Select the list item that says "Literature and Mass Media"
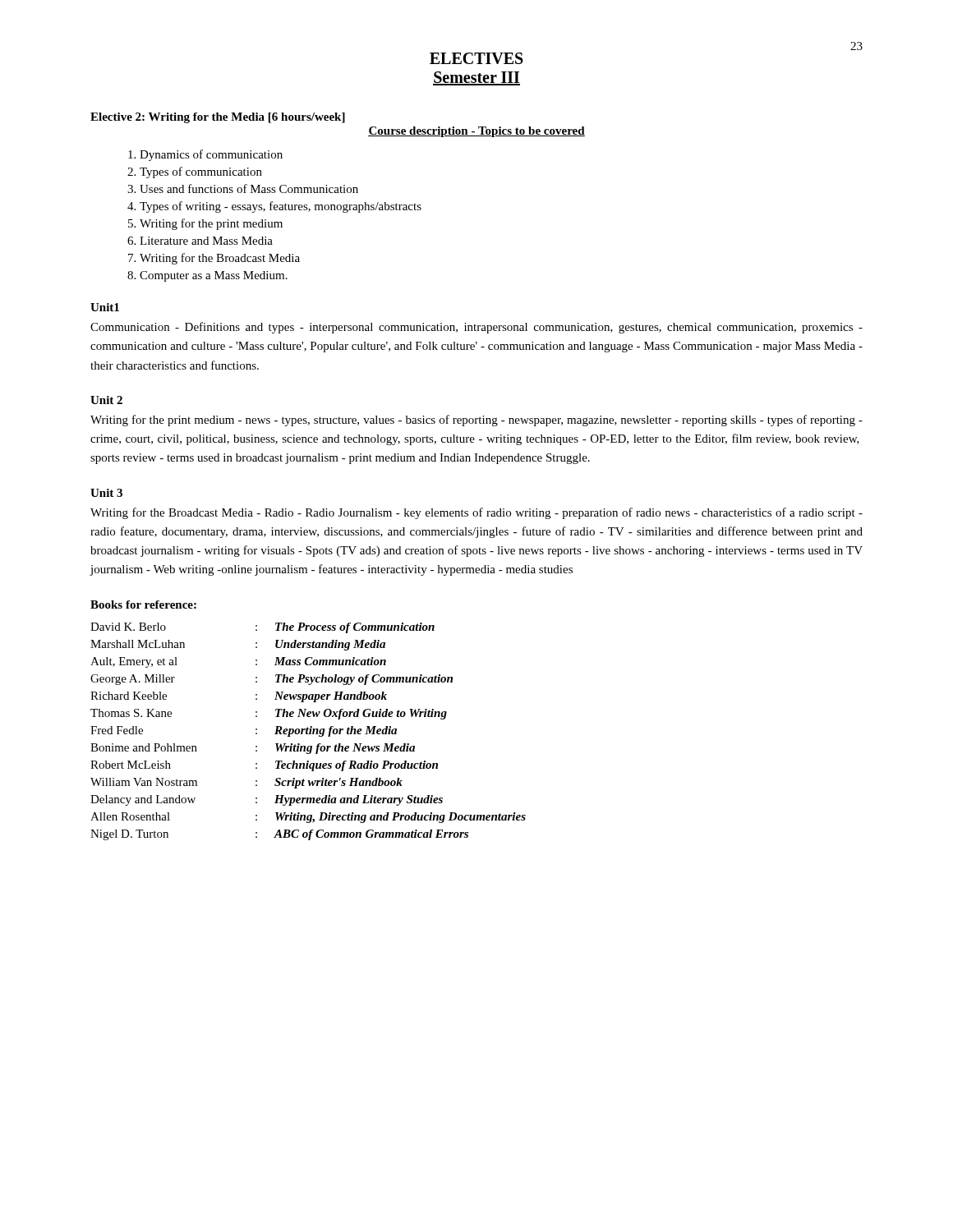 (x=206, y=241)
